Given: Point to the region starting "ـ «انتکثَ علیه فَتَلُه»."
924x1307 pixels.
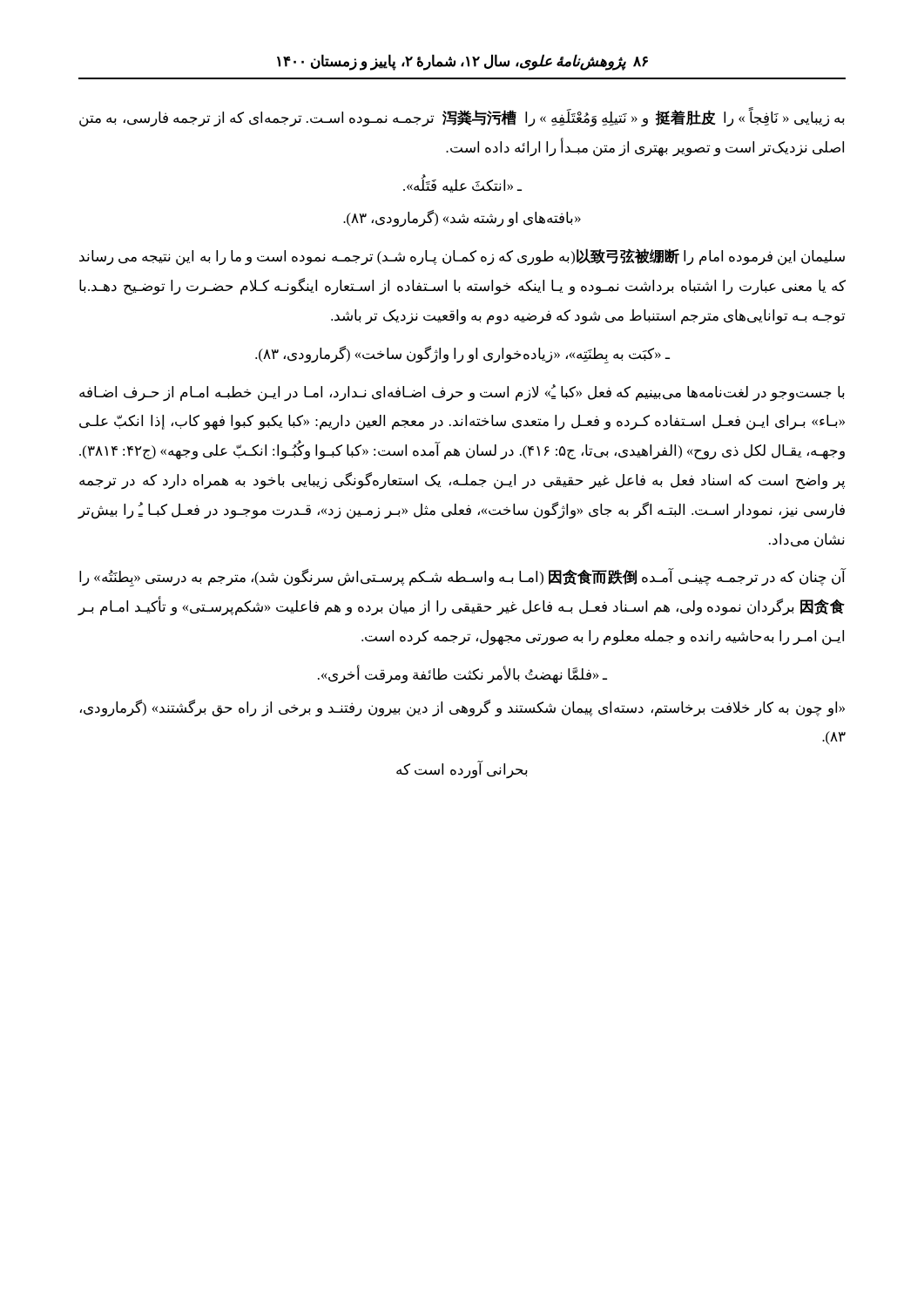Looking at the screenshot, I should click(462, 186).
